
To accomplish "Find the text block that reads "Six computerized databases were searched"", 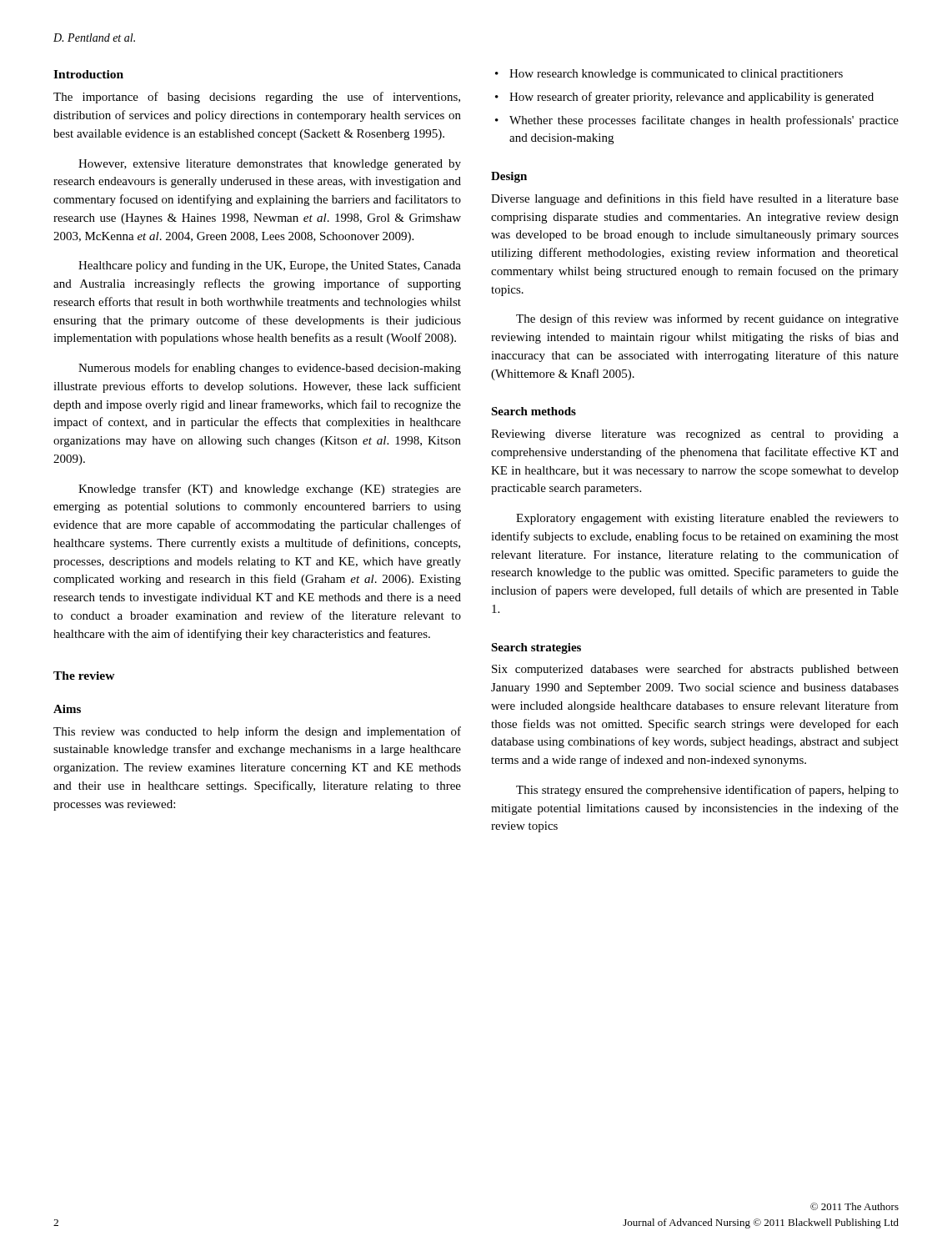I will pos(695,715).
